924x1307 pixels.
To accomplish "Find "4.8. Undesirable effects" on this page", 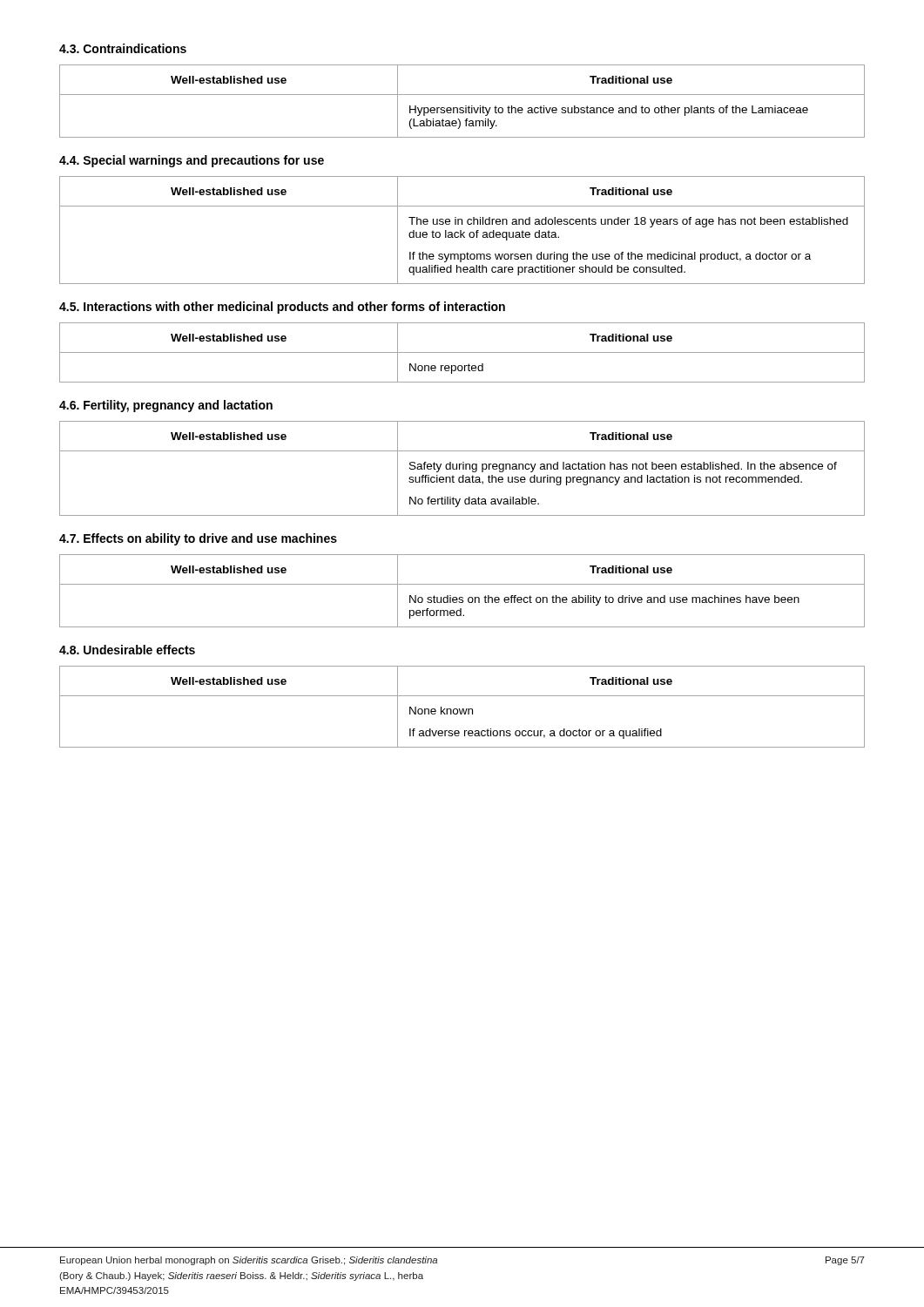I will (x=127, y=650).
